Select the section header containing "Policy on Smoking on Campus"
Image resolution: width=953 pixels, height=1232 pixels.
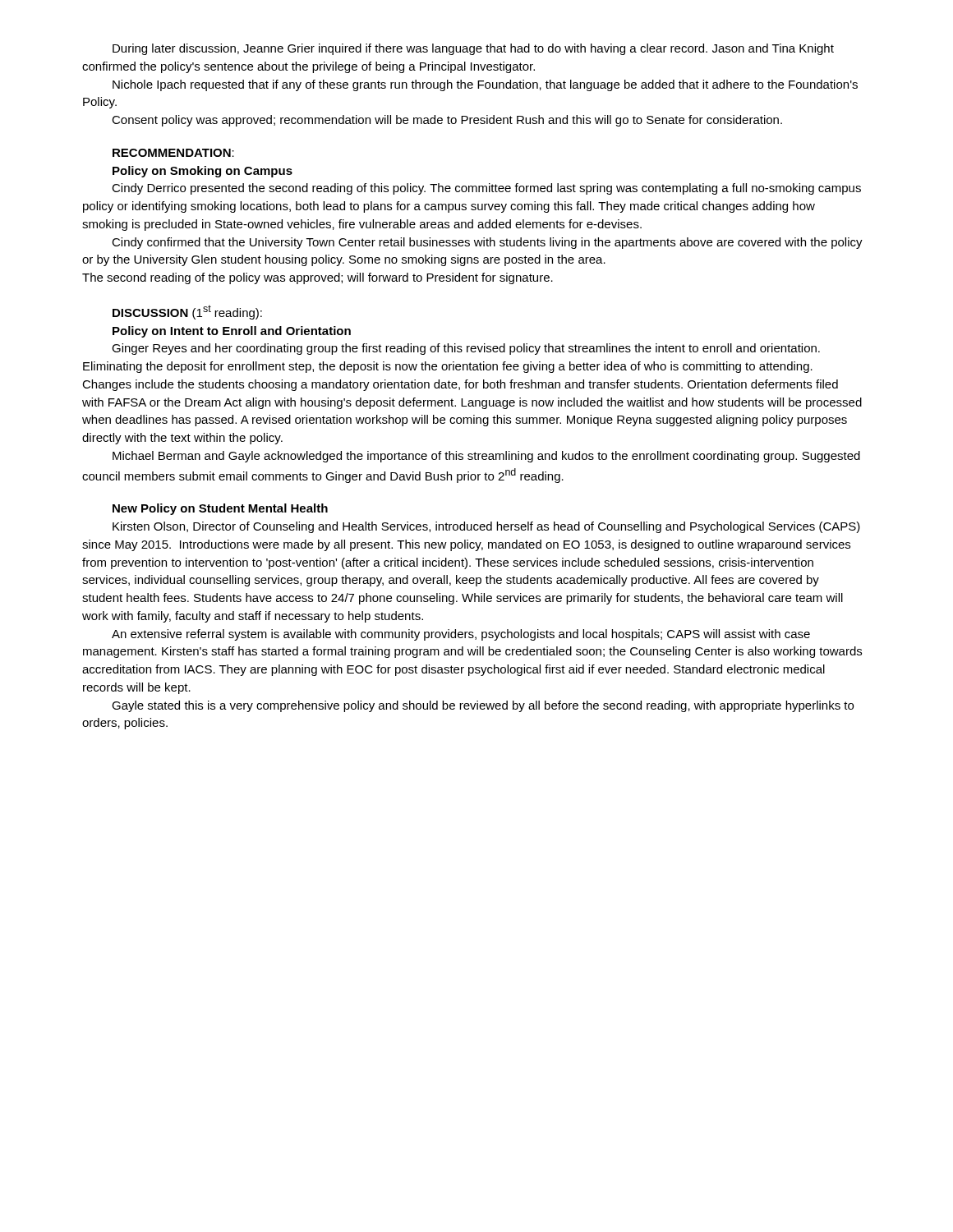[203, 172]
